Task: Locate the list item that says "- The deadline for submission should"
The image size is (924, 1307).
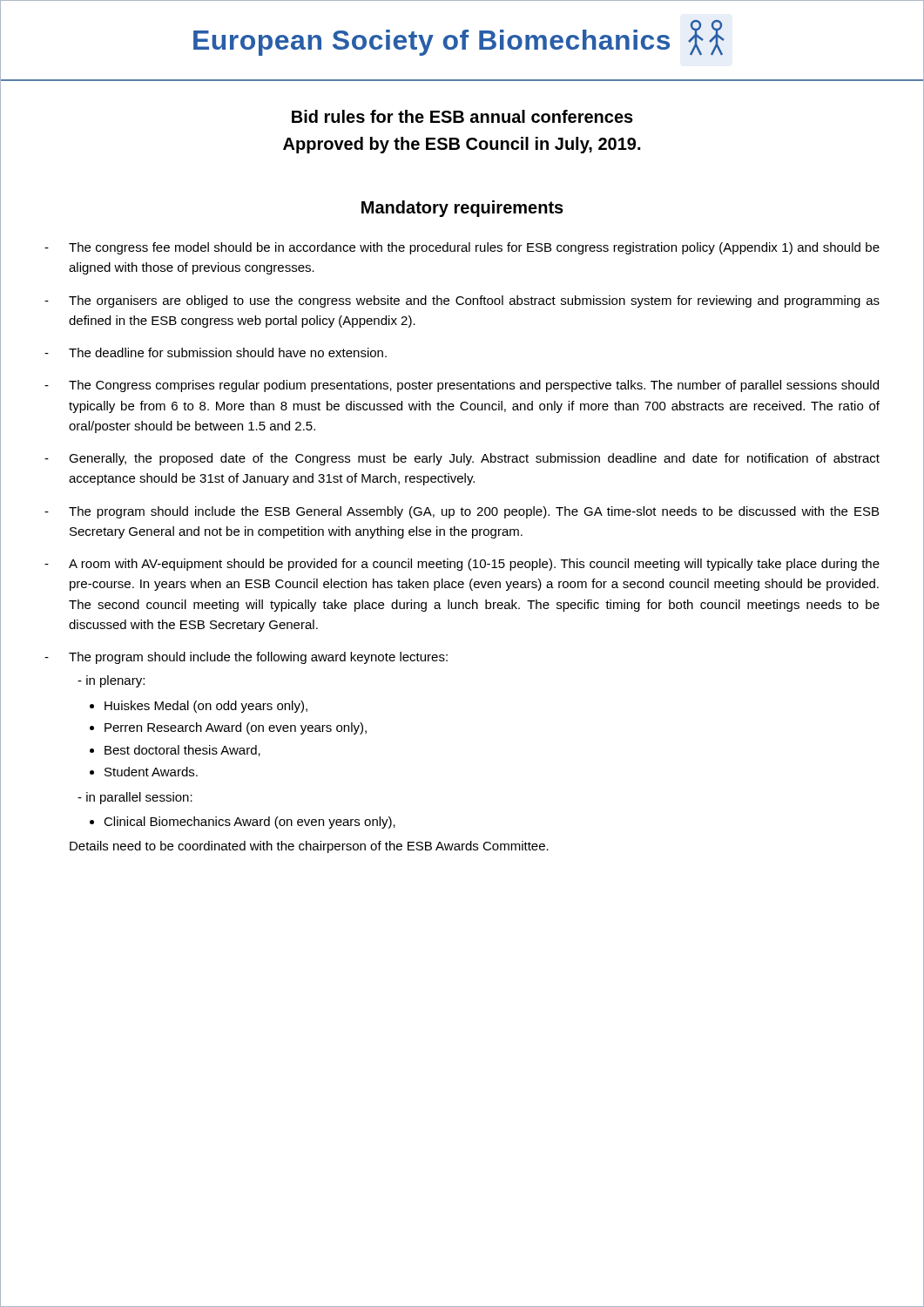Action: coord(216,352)
